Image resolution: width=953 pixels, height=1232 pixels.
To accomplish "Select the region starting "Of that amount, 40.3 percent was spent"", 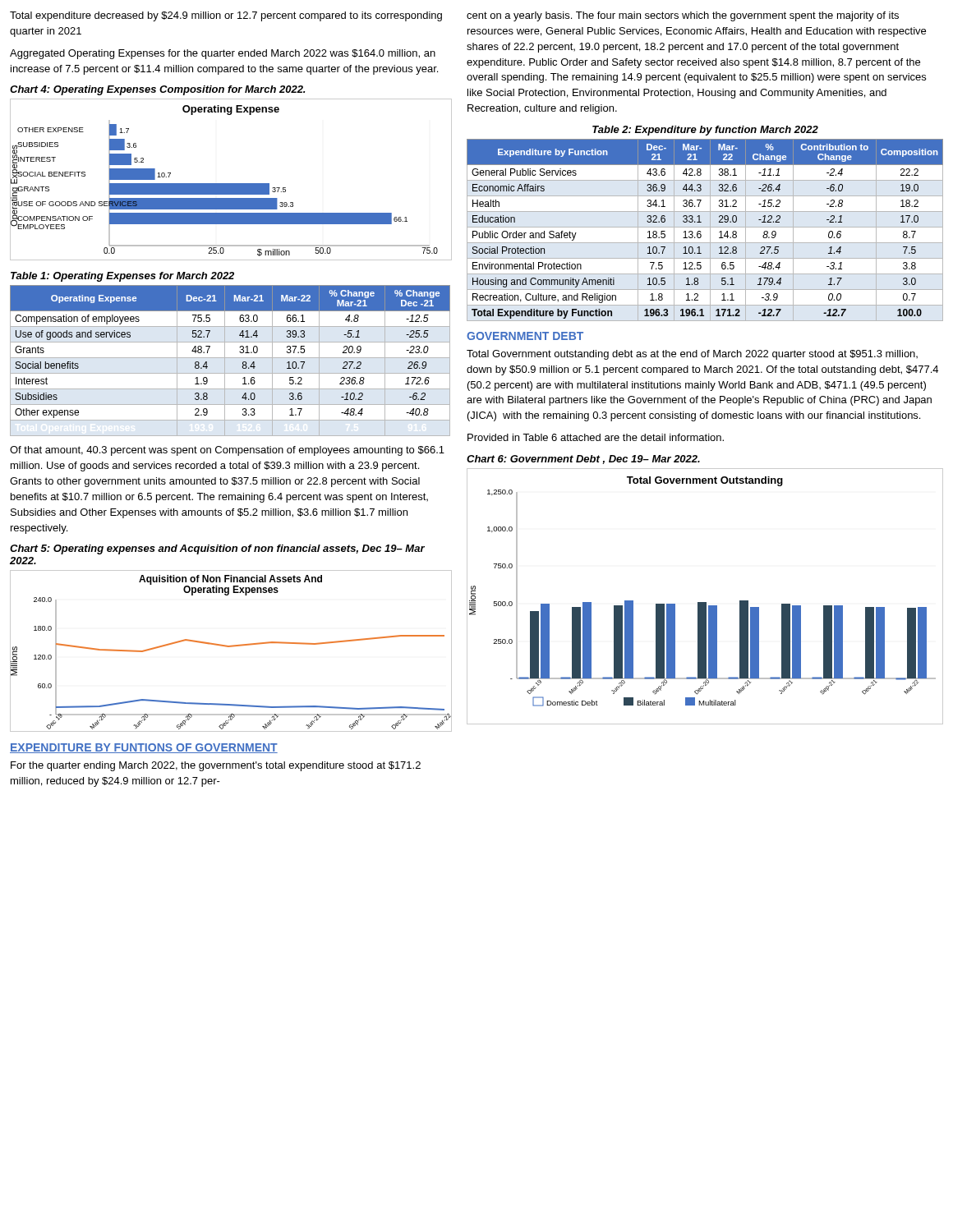I will (227, 489).
